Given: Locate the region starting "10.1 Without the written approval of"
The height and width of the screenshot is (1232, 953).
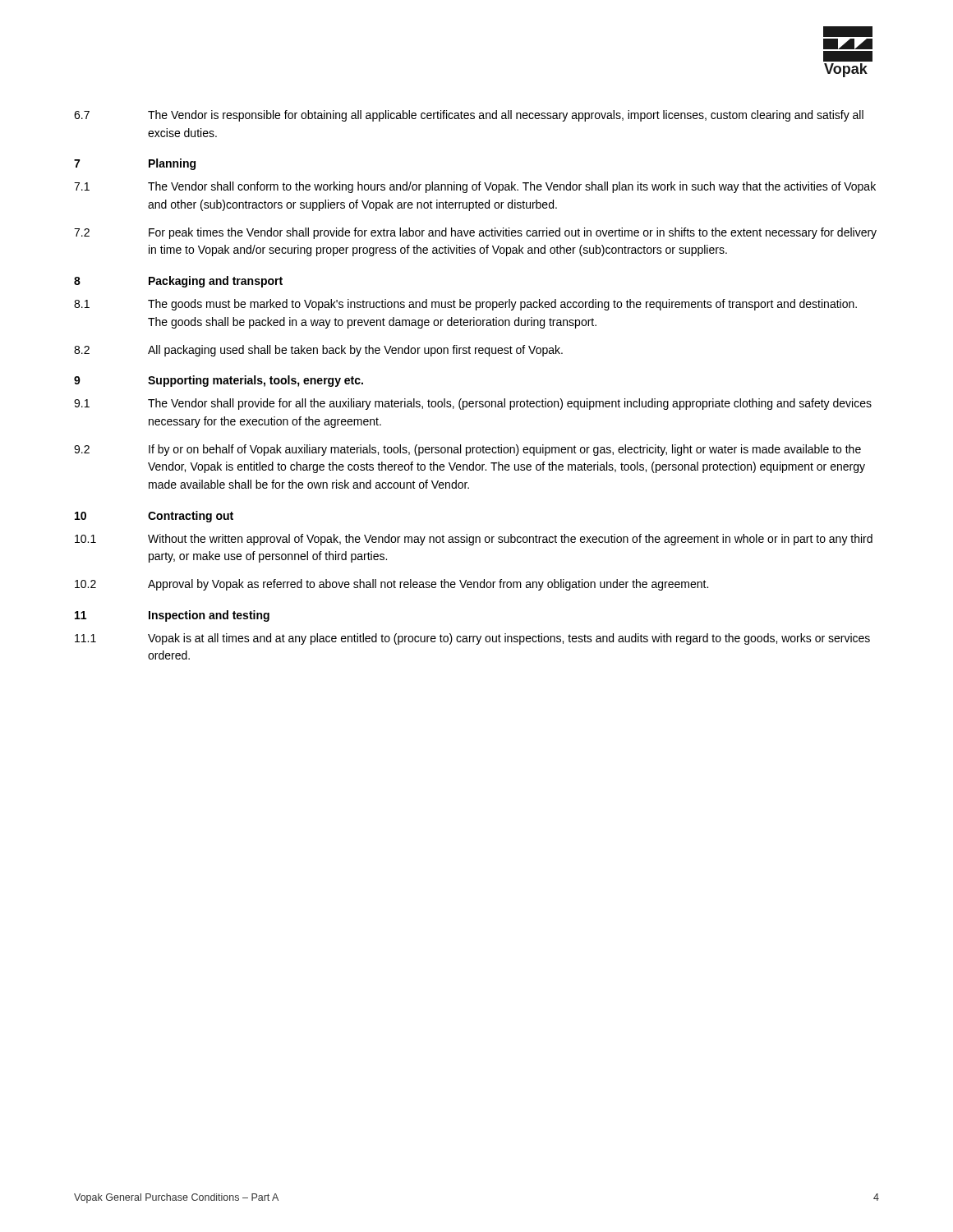Looking at the screenshot, I should 476,548.
